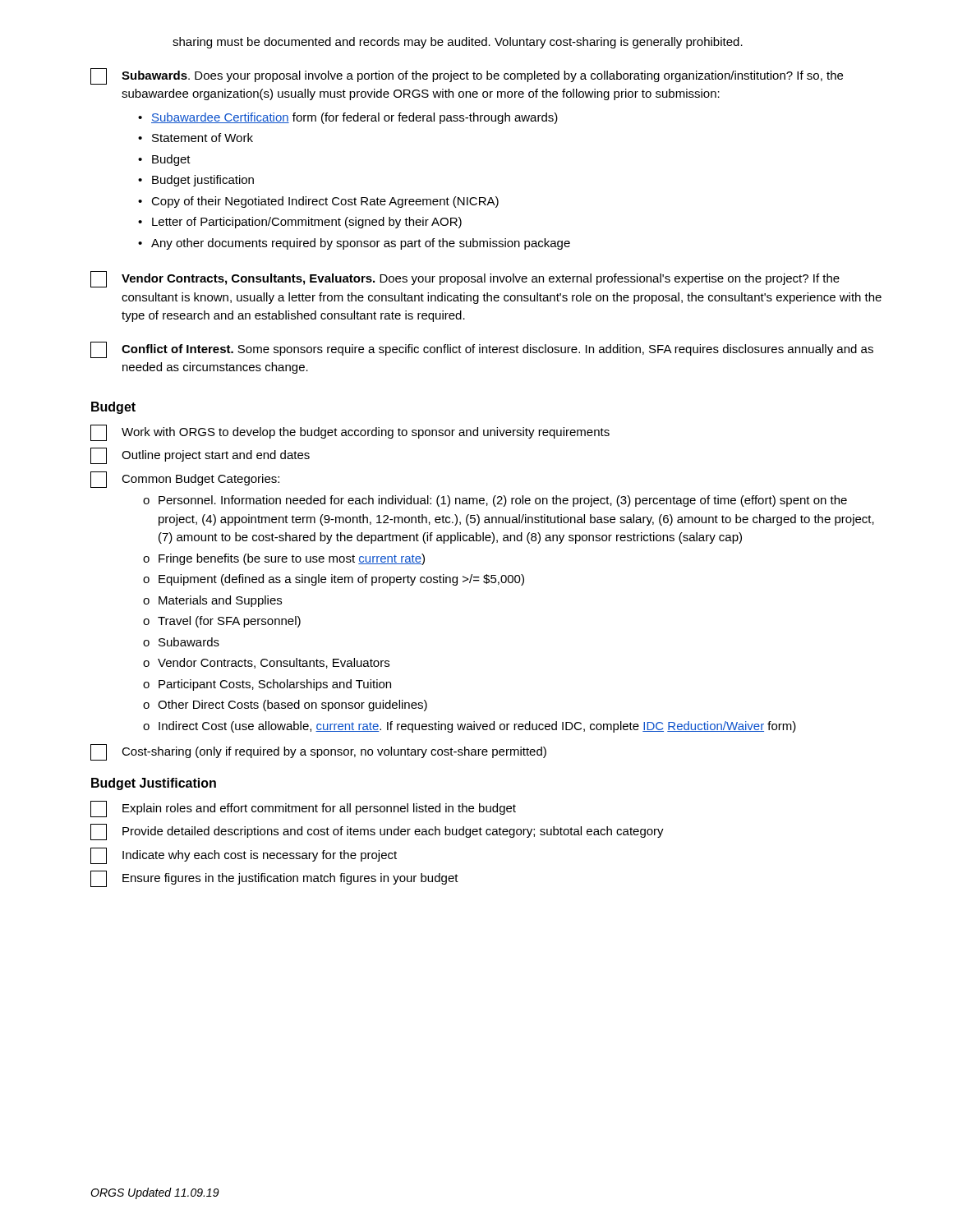Click the passage that begins "sharing must be documented"

458,41
